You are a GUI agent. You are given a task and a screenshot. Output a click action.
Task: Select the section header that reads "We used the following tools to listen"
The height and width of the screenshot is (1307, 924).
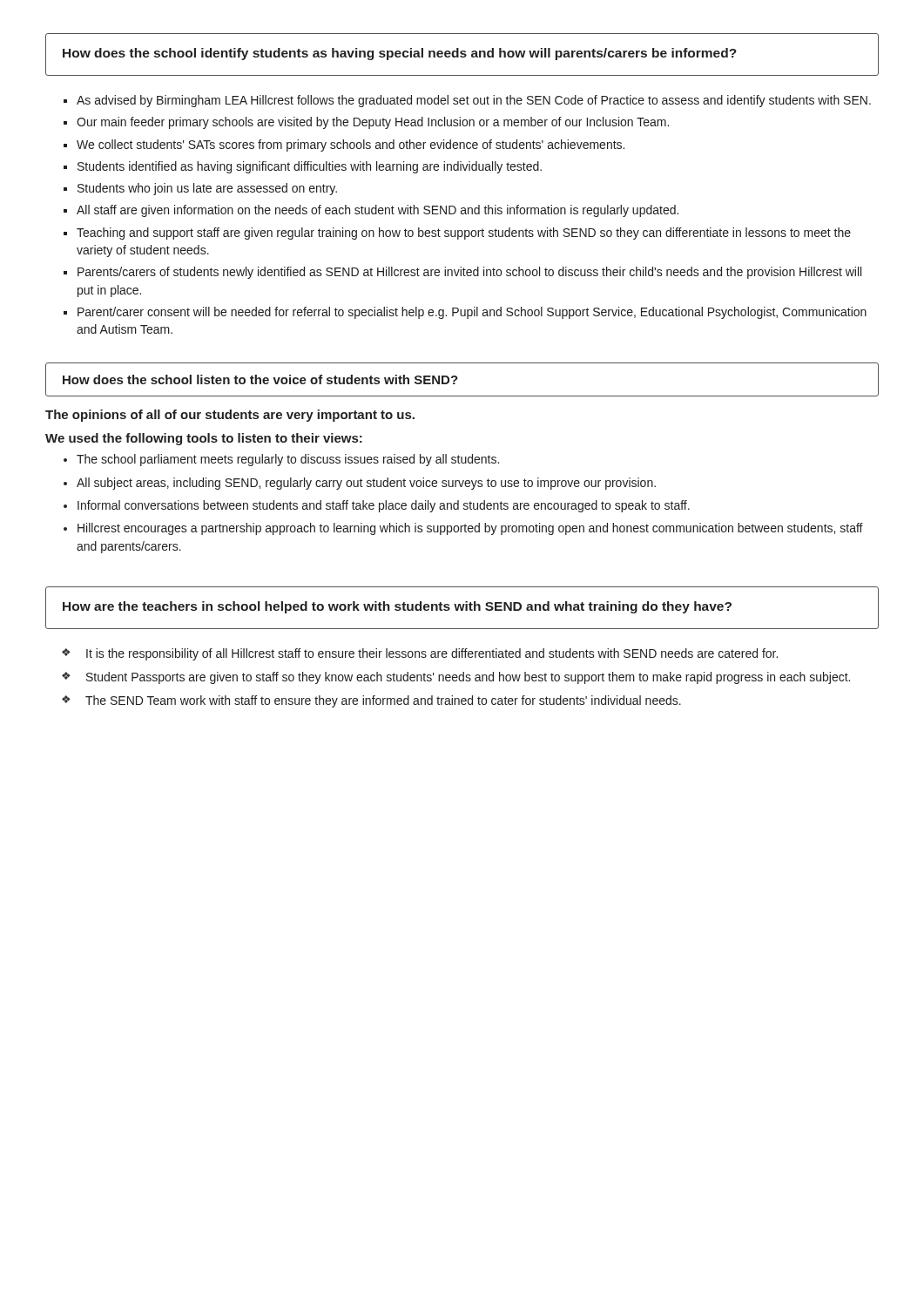[x=204, y=438]
